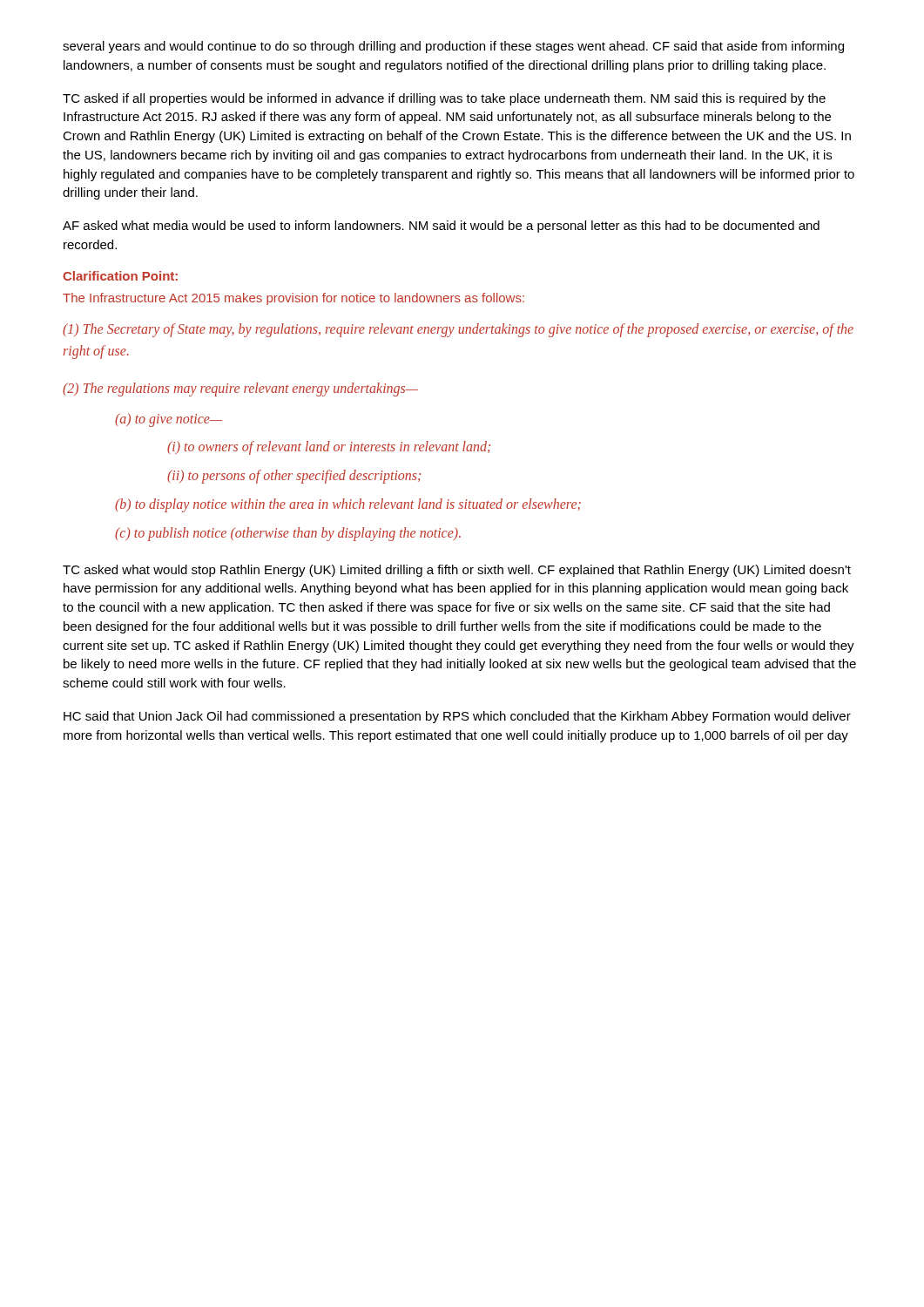
Task: Find the passage starting "Clarification Point:"
Action: 121,275
